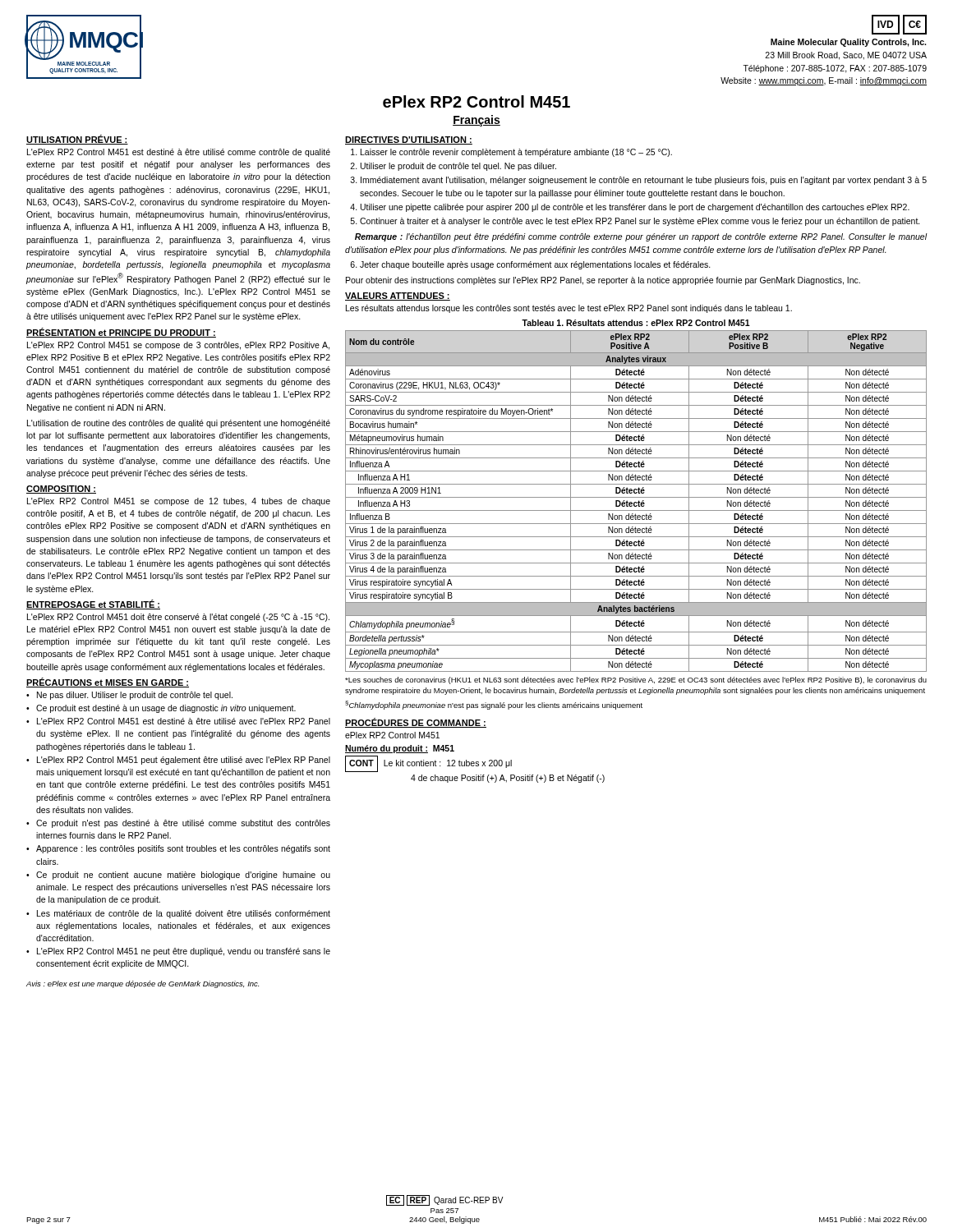Screen dimensions: 1232x953
Task: Navigate to the block starting "L'ePlex RP2 Control M451 ne peut être dupliqué,"
Action: 183,958
